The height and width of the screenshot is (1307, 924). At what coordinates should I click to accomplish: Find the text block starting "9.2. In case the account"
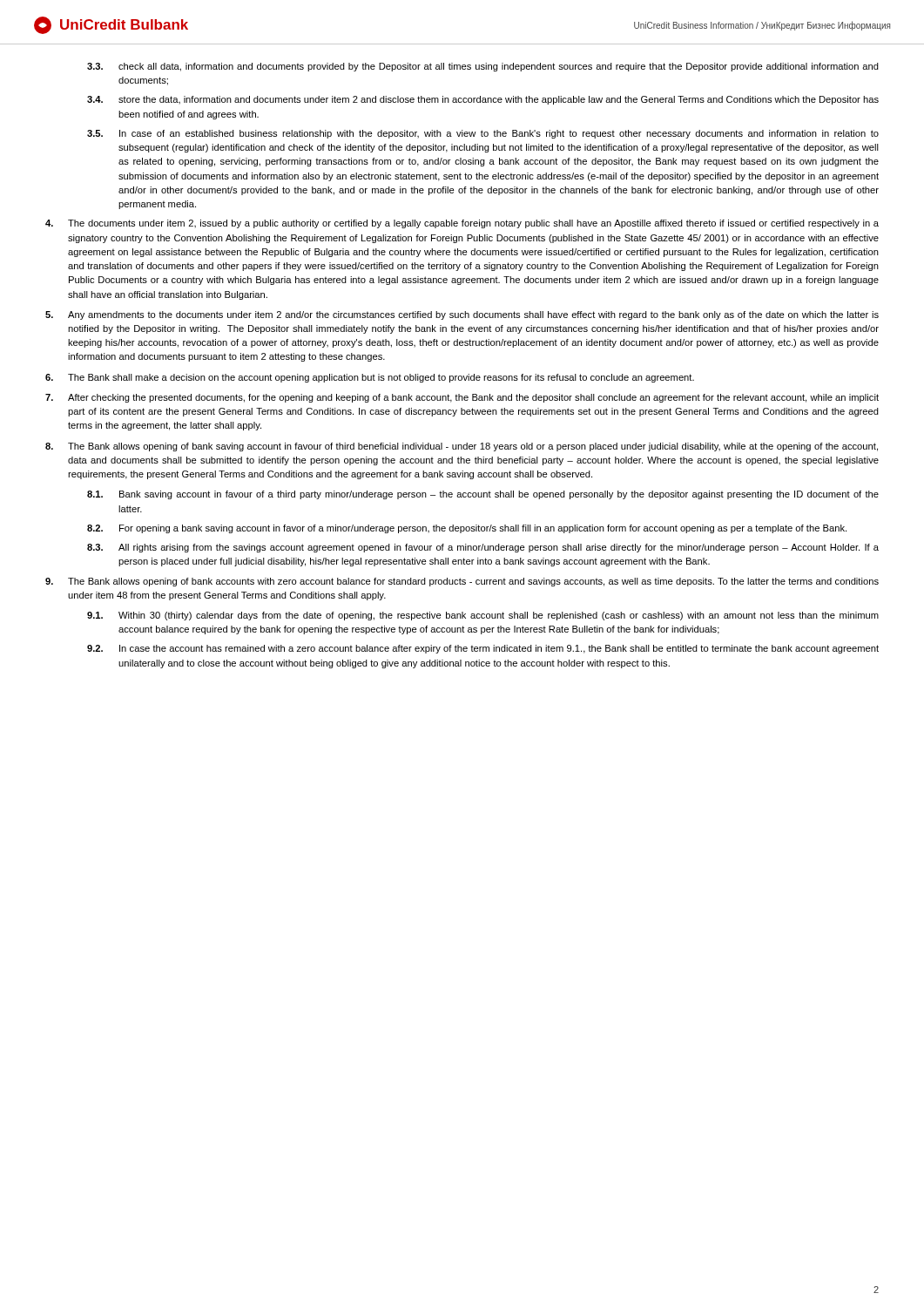[x=483, y=656]
